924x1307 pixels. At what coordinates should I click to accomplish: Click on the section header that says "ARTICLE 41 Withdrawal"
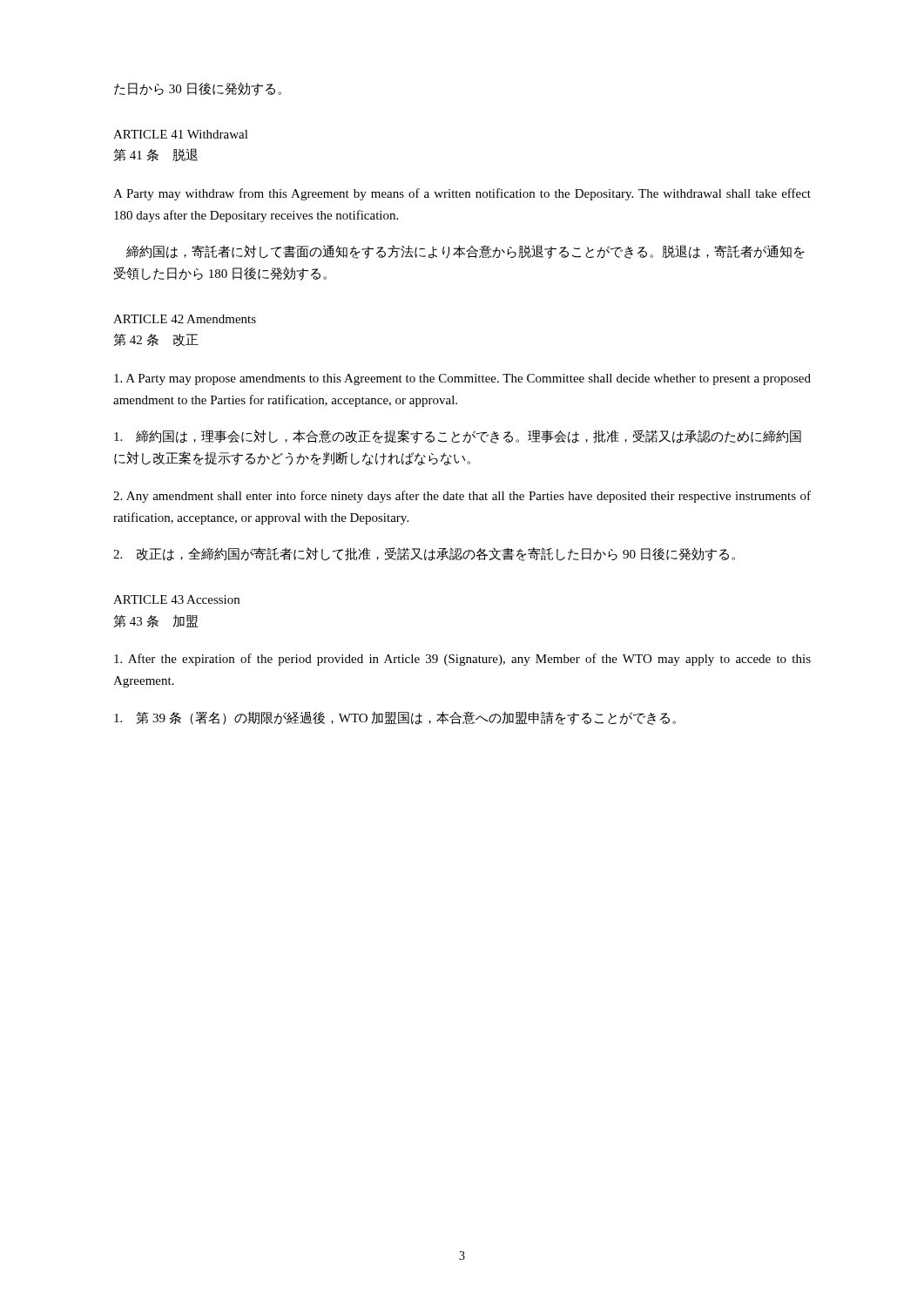coord(181,134)
